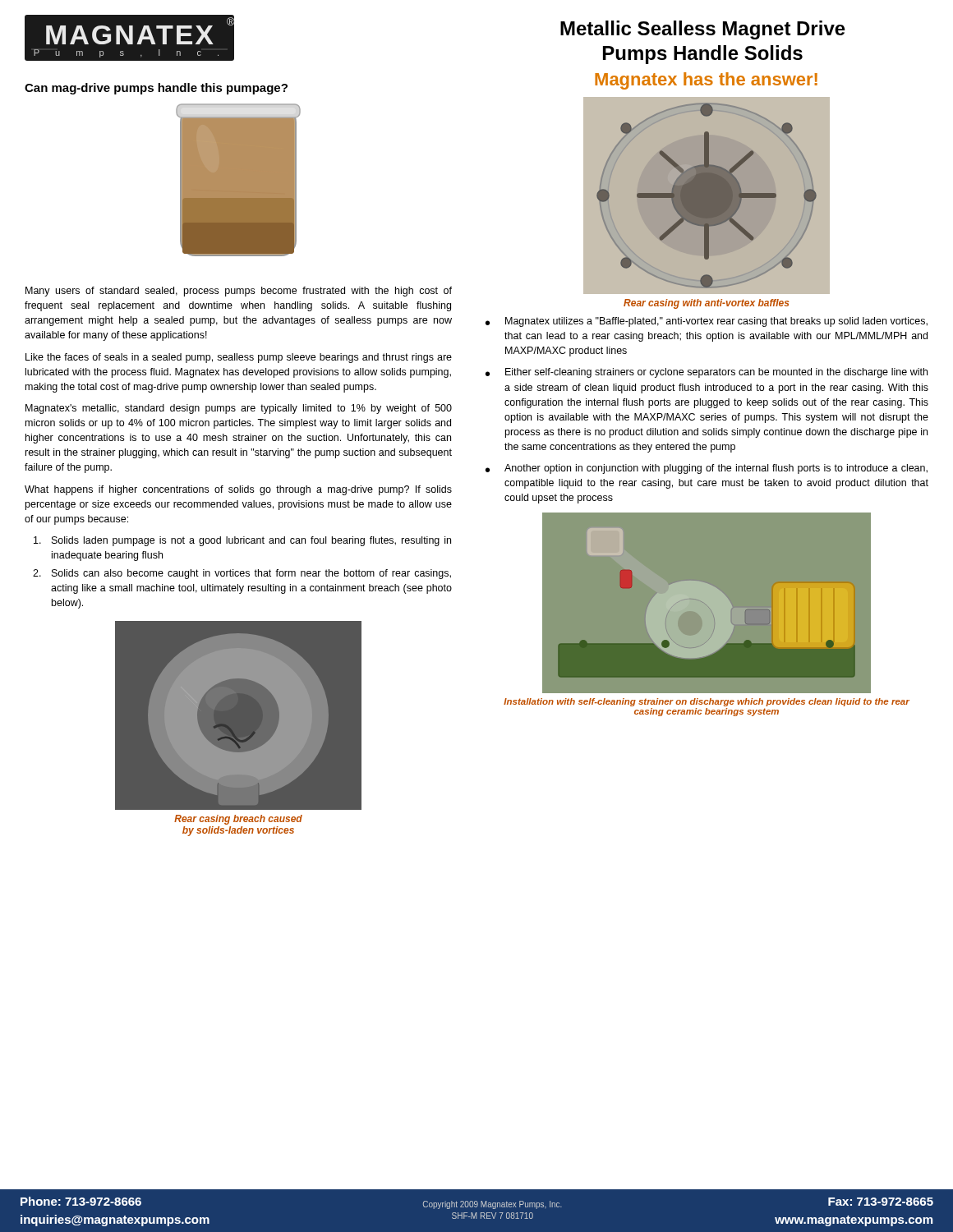The width and height of the screenshot is (953, 1232).
Task: Navigate to the element starting "Solids laden pumpage is"
Action: (242, 548)
